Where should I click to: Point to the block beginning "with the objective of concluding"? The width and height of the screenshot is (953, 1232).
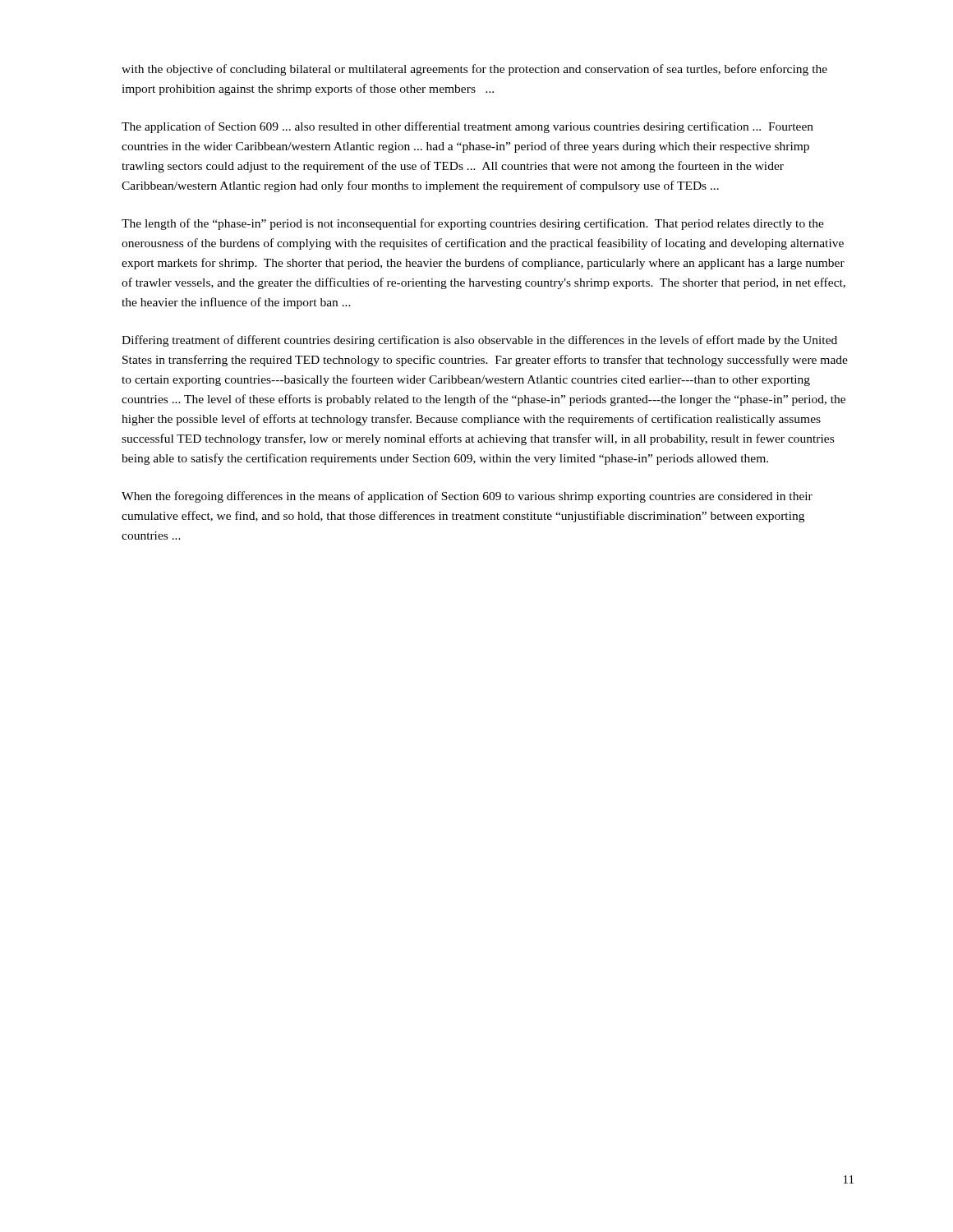pos(474,78)
